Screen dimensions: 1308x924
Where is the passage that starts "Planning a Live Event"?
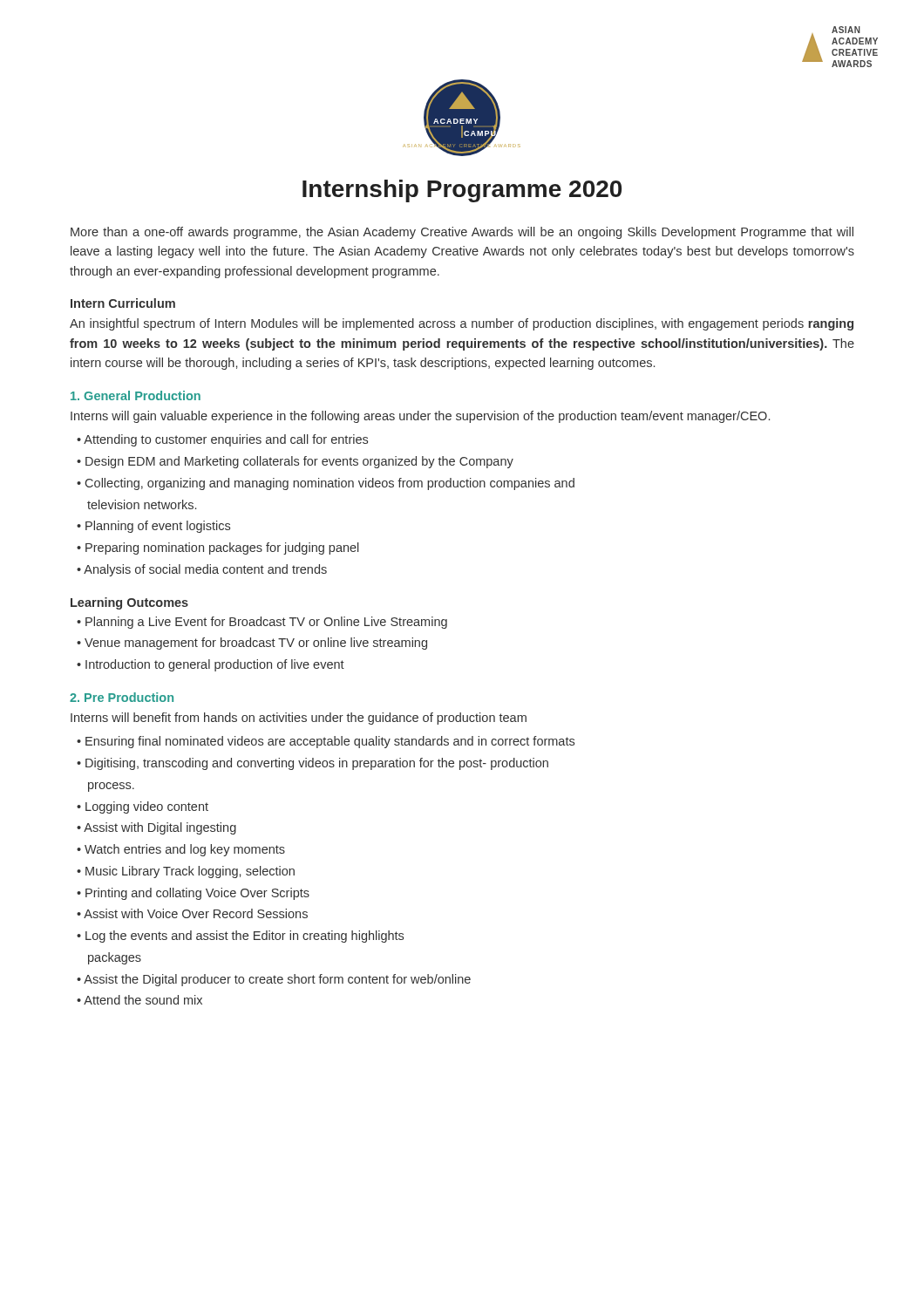[x=266, y=621]
